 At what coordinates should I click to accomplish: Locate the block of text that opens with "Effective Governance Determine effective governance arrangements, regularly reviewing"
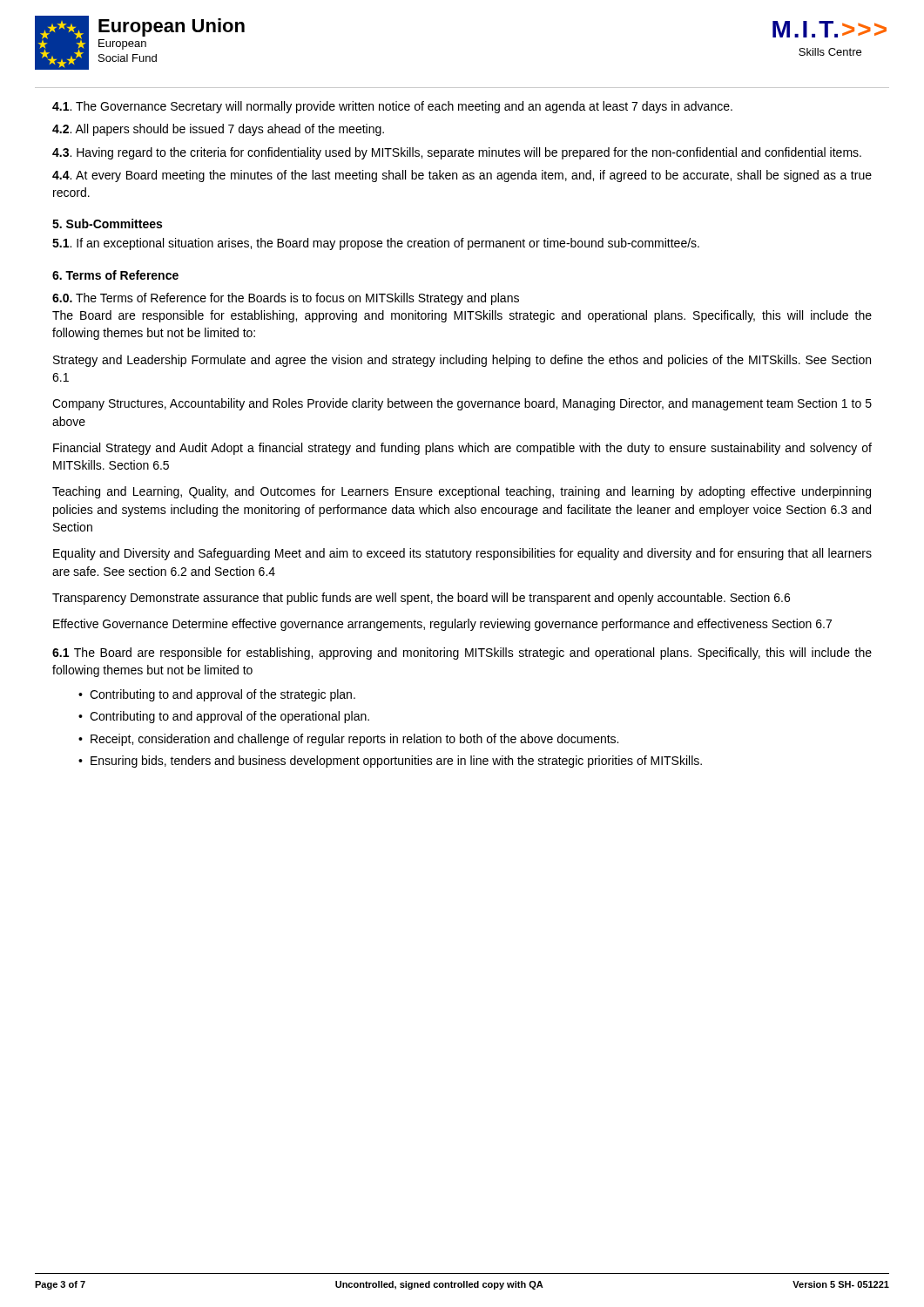click(x=442, y=624)
